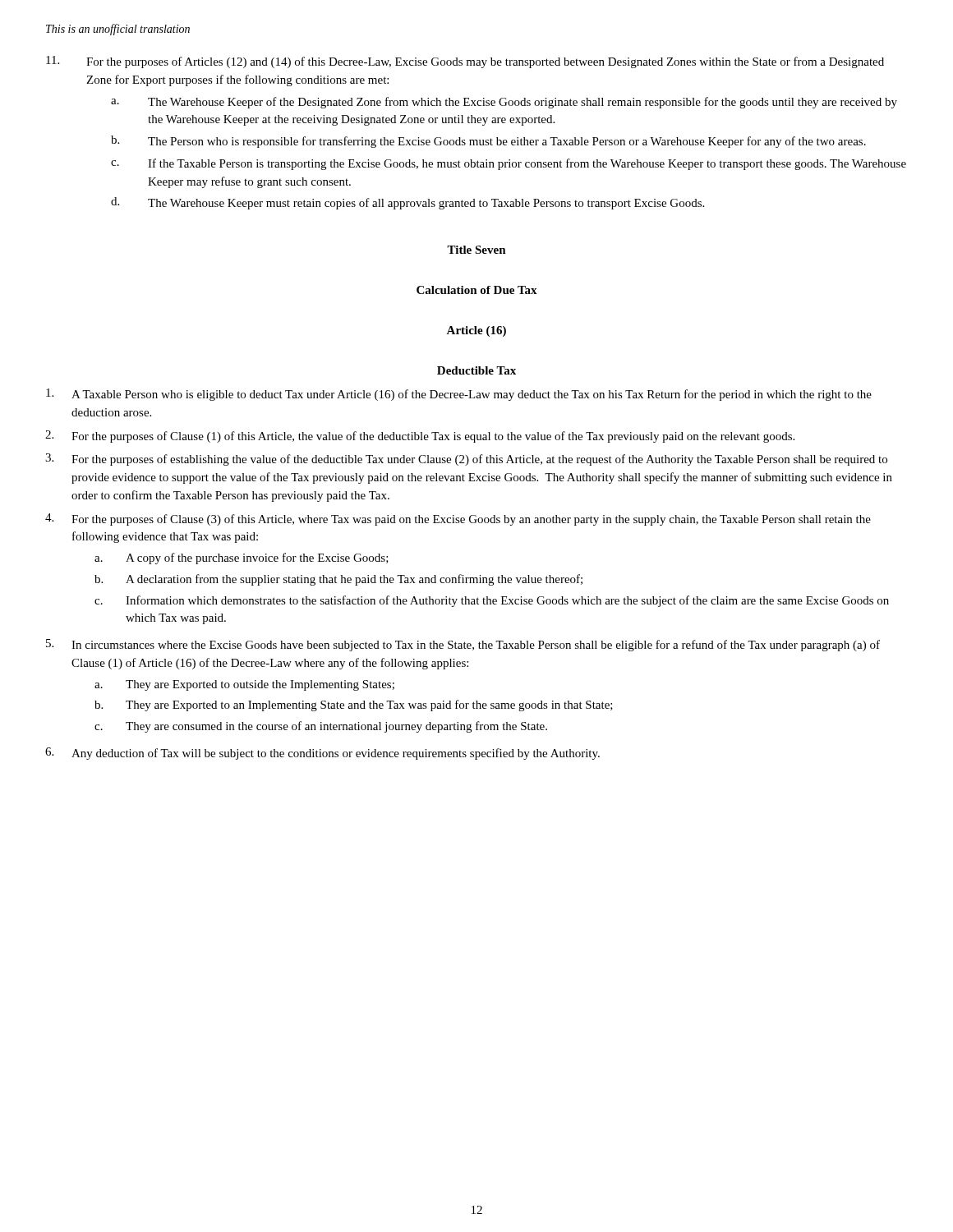Point to the text block starting "5. In circumstances"

point(463,645)
